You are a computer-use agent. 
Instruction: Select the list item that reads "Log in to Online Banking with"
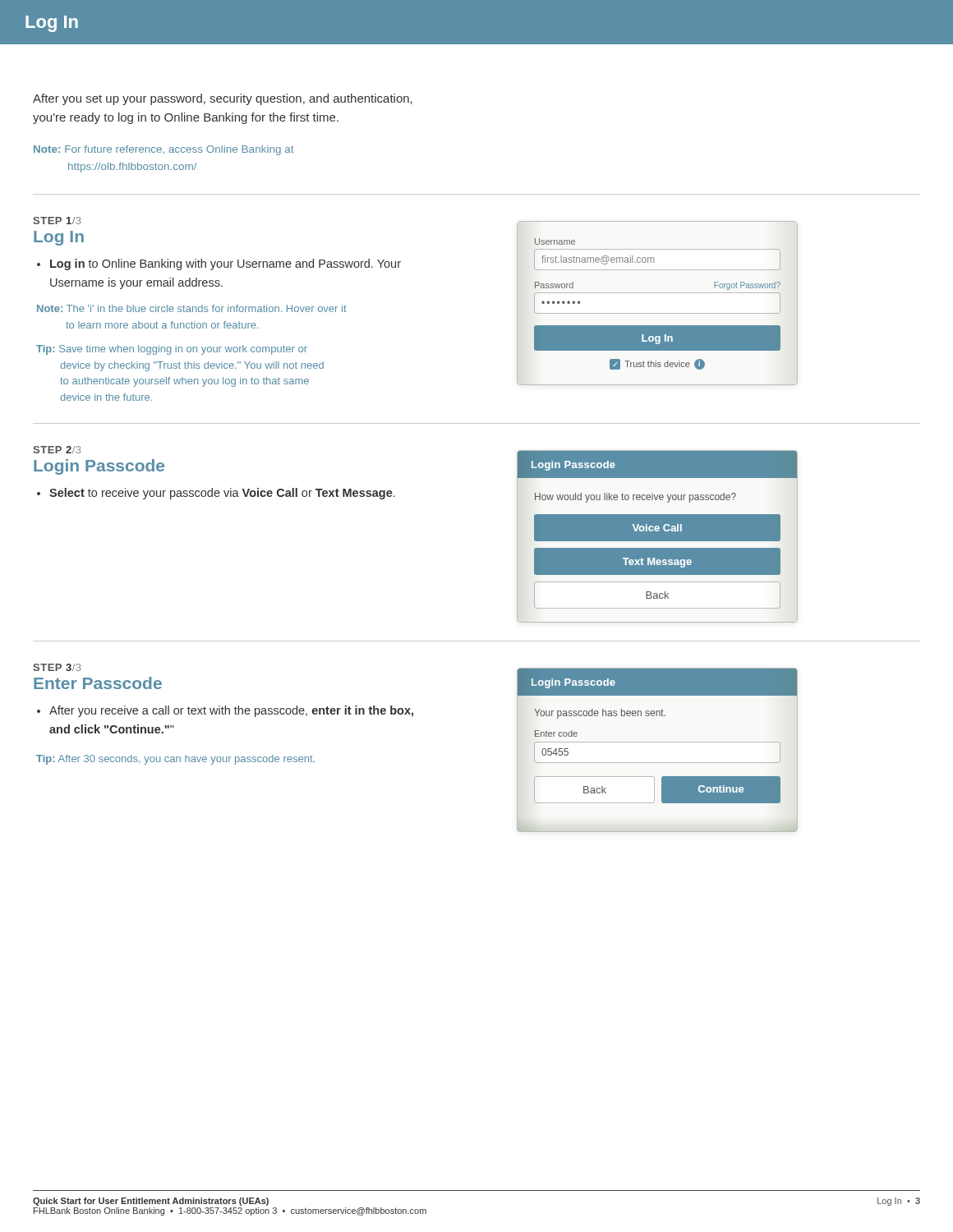point(225,273)
